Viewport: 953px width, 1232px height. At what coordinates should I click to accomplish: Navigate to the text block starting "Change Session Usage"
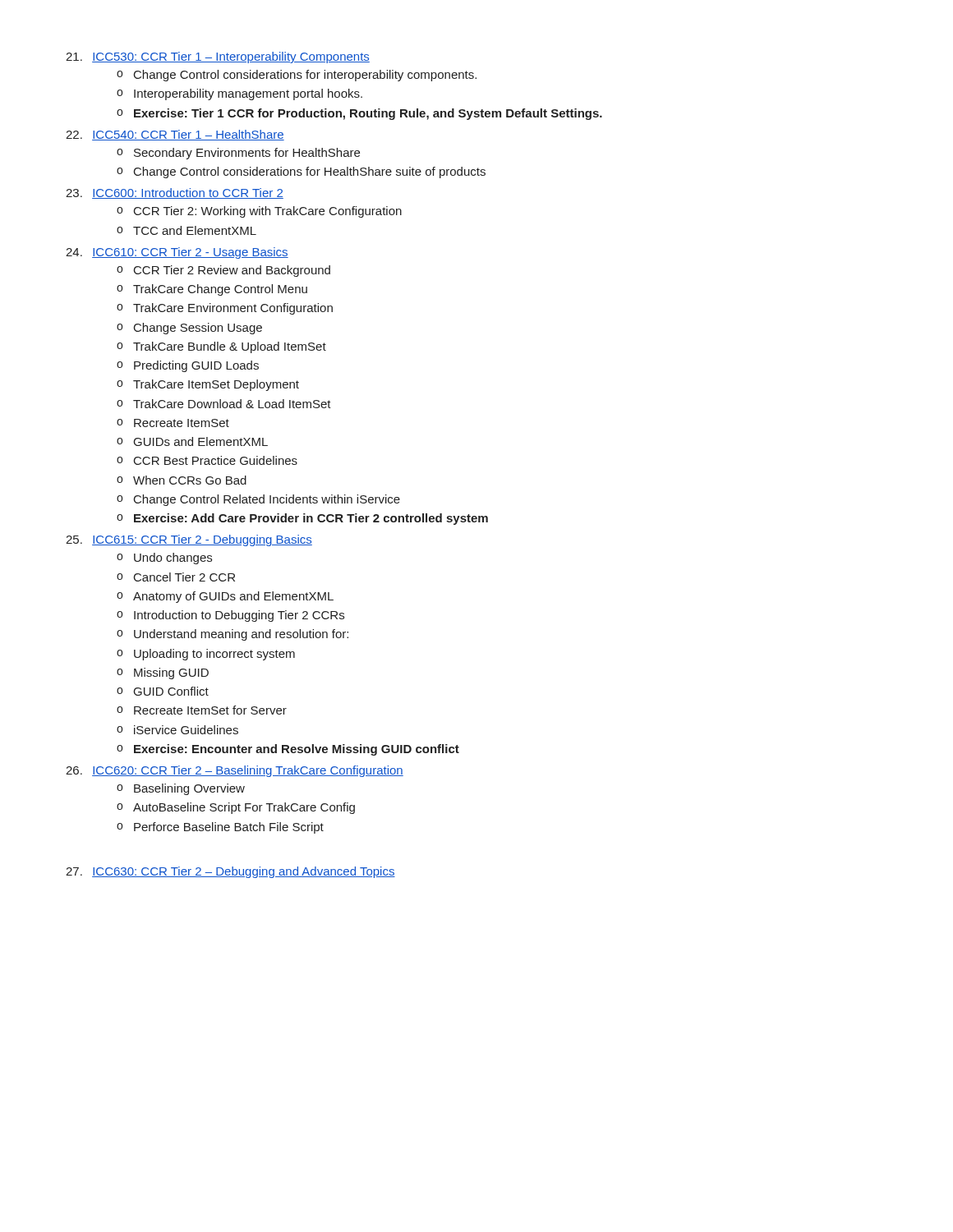point(198,327)
